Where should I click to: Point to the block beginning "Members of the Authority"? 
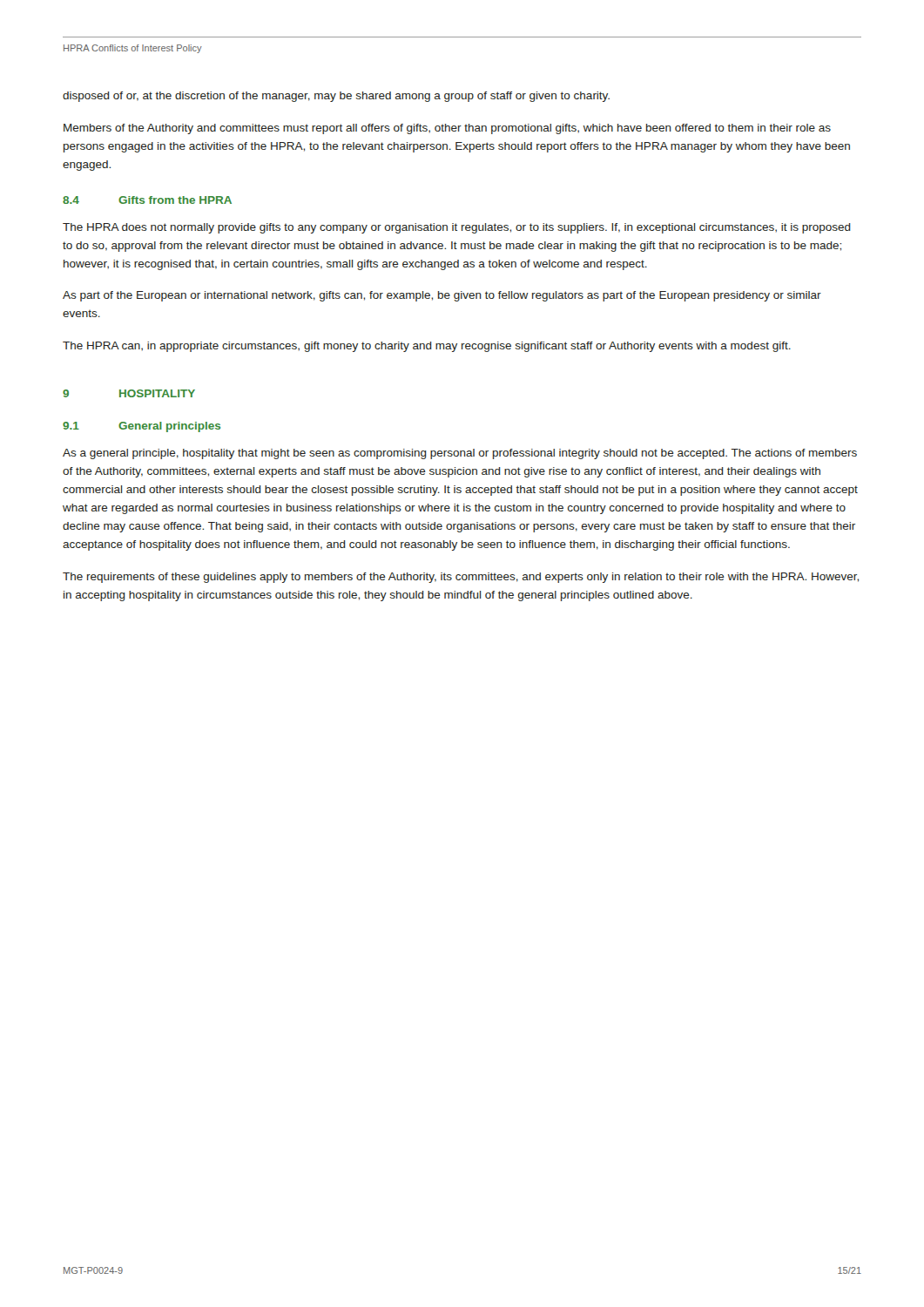click(457, 146)
